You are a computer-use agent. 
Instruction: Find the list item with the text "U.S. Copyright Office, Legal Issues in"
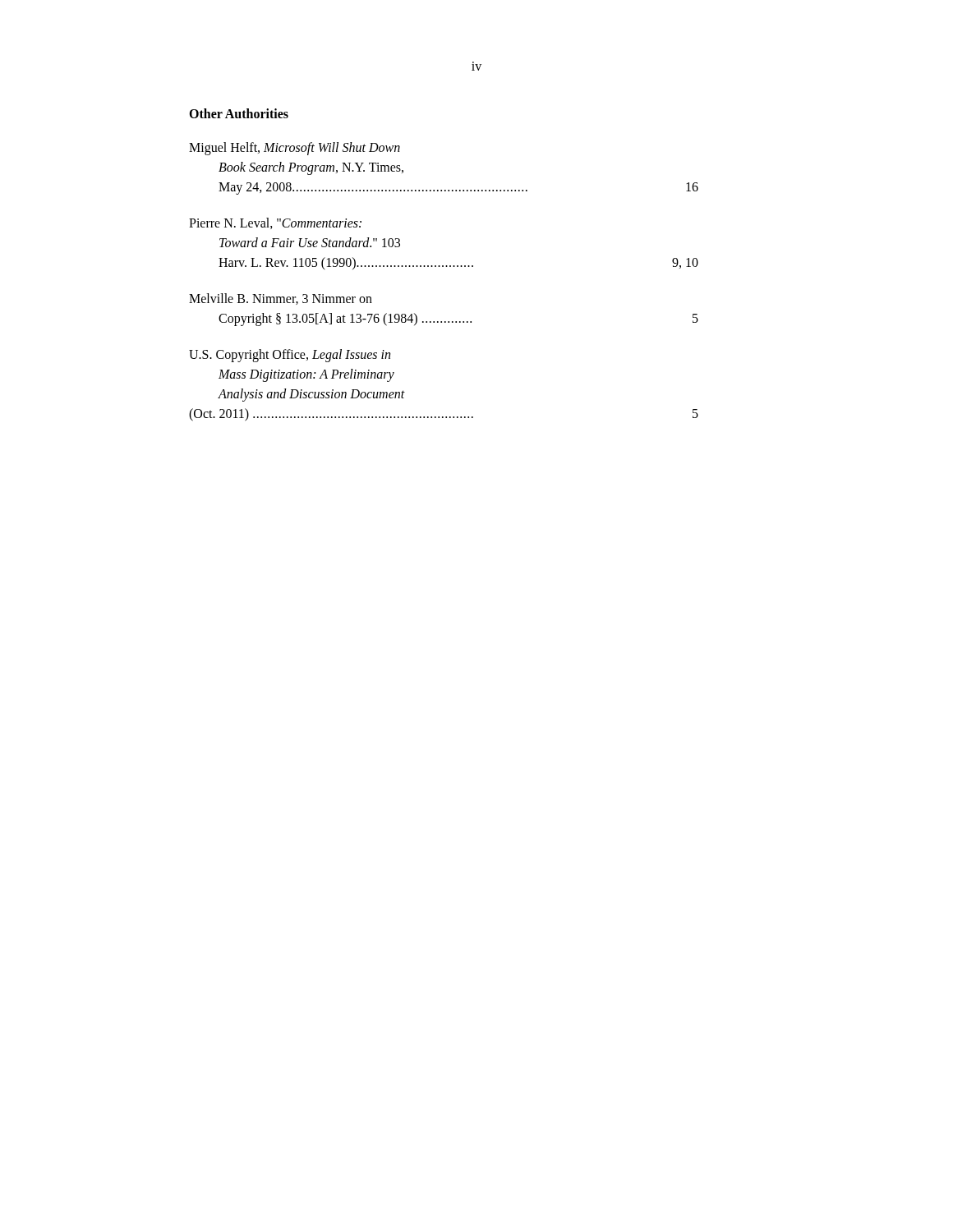(x=290, y=356)
